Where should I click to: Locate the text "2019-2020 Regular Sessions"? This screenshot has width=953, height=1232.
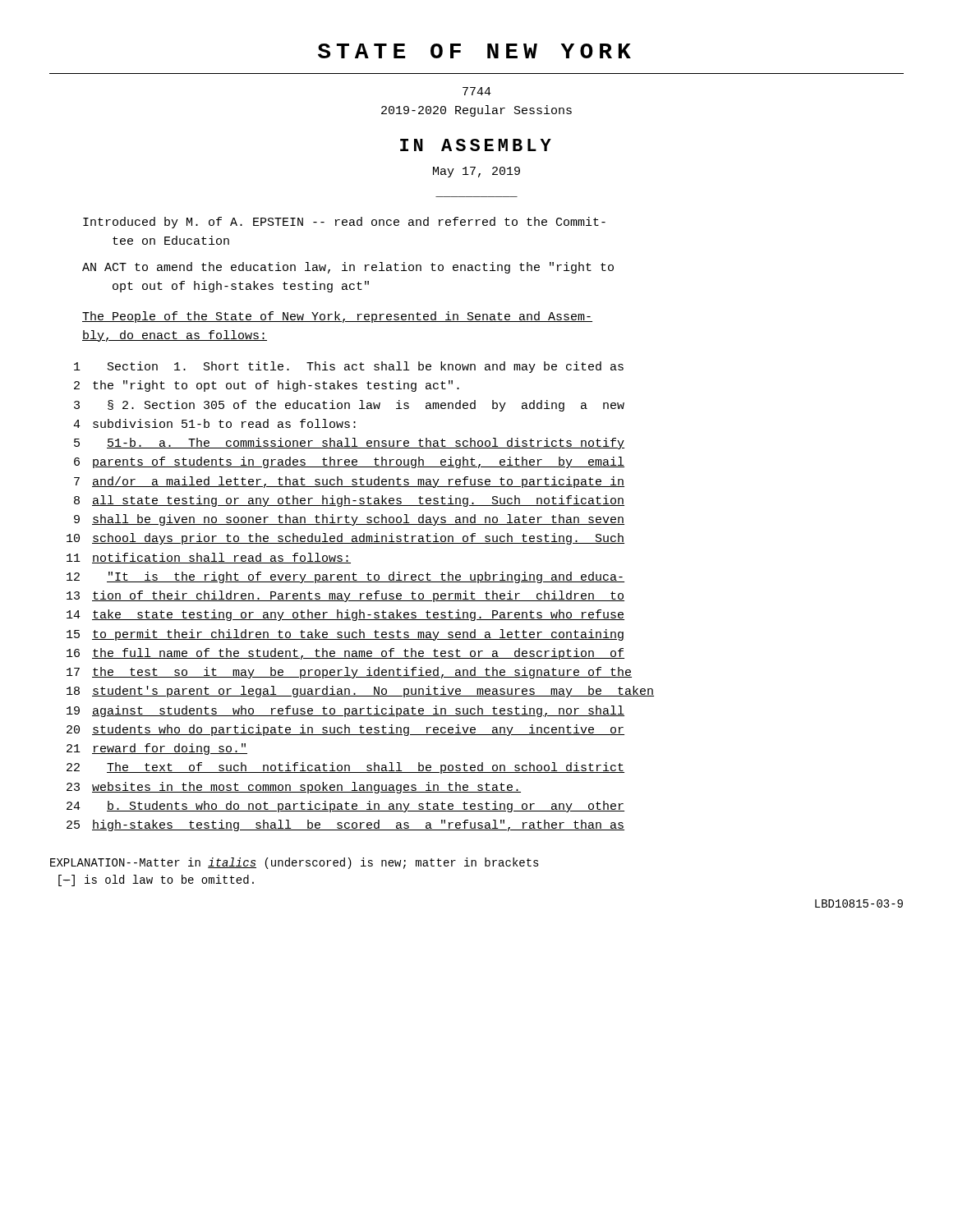coord(476,111)
